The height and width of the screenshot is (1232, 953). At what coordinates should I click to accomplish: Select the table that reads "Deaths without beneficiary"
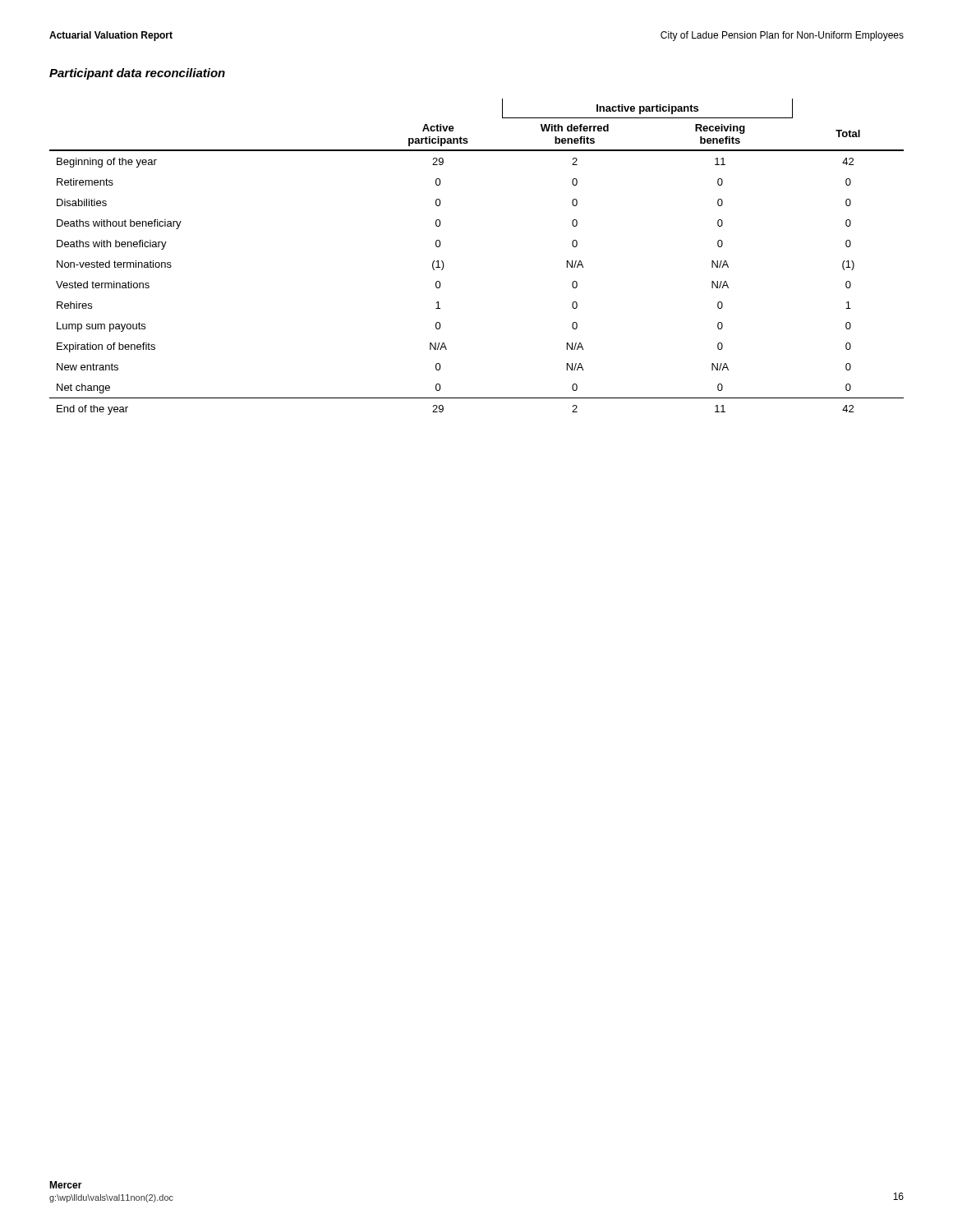476,259
